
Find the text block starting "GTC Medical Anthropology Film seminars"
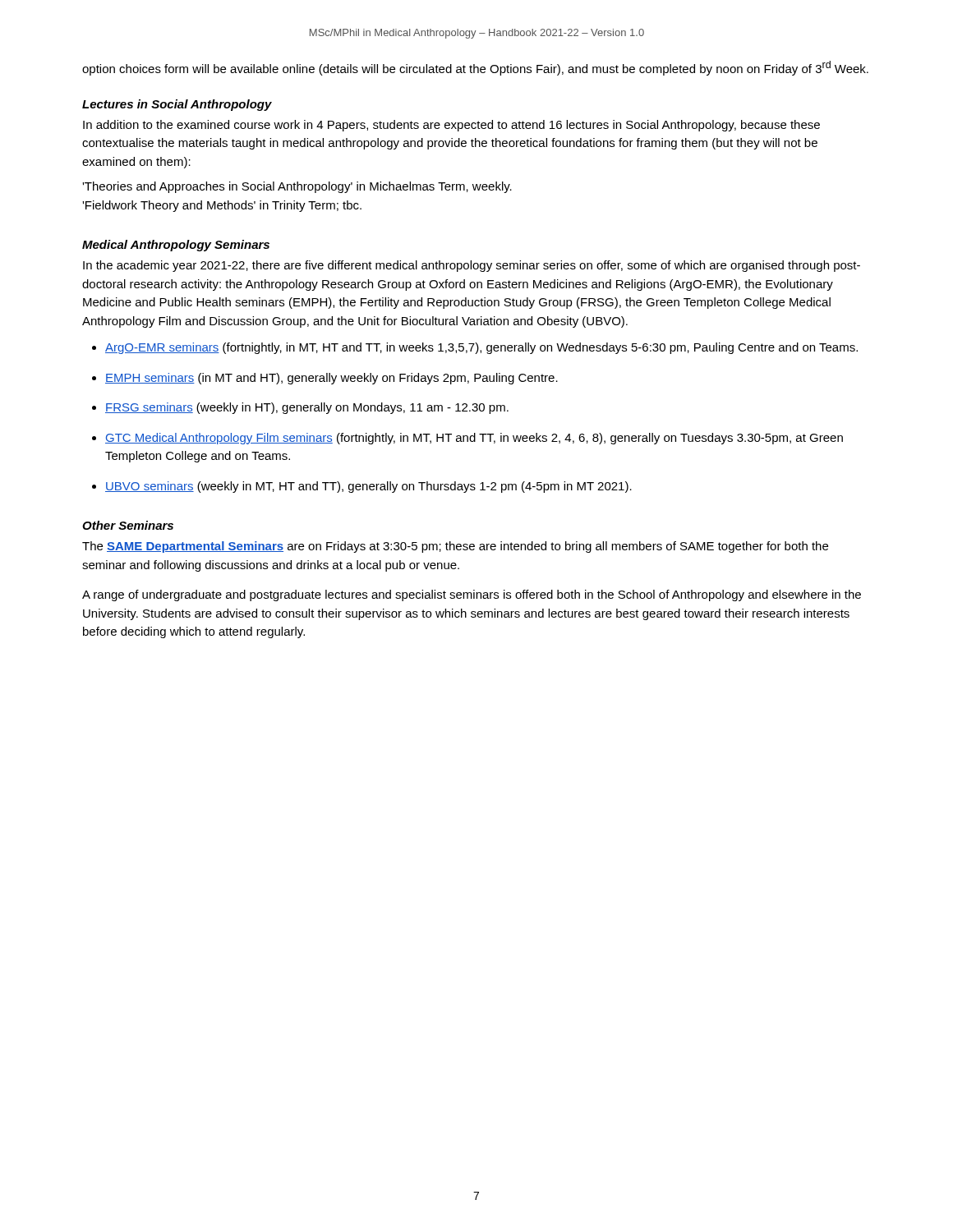[474, 446]
